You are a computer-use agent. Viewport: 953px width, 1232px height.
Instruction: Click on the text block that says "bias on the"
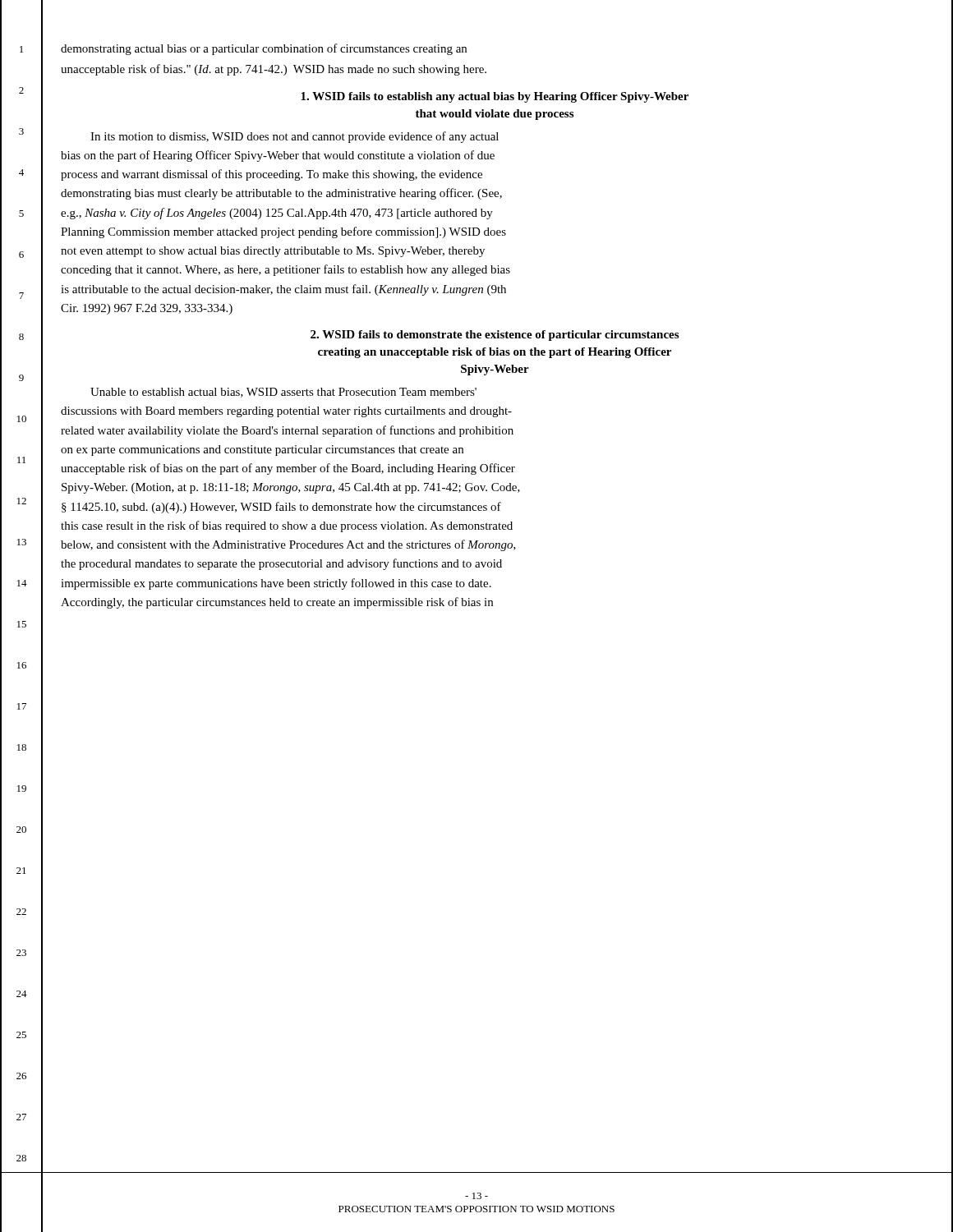coord(278,155)
